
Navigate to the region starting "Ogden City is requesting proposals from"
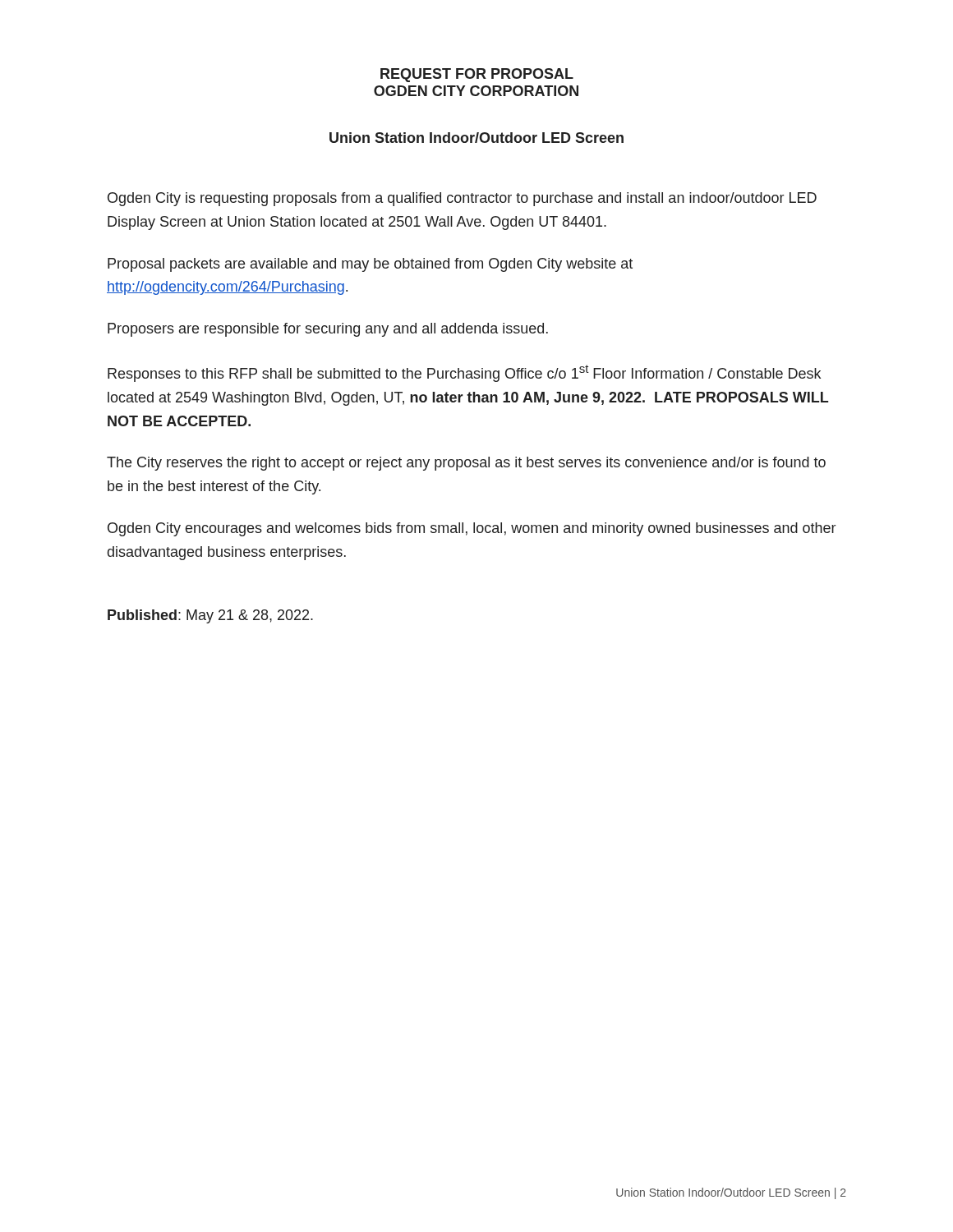[x=462, y=210]
